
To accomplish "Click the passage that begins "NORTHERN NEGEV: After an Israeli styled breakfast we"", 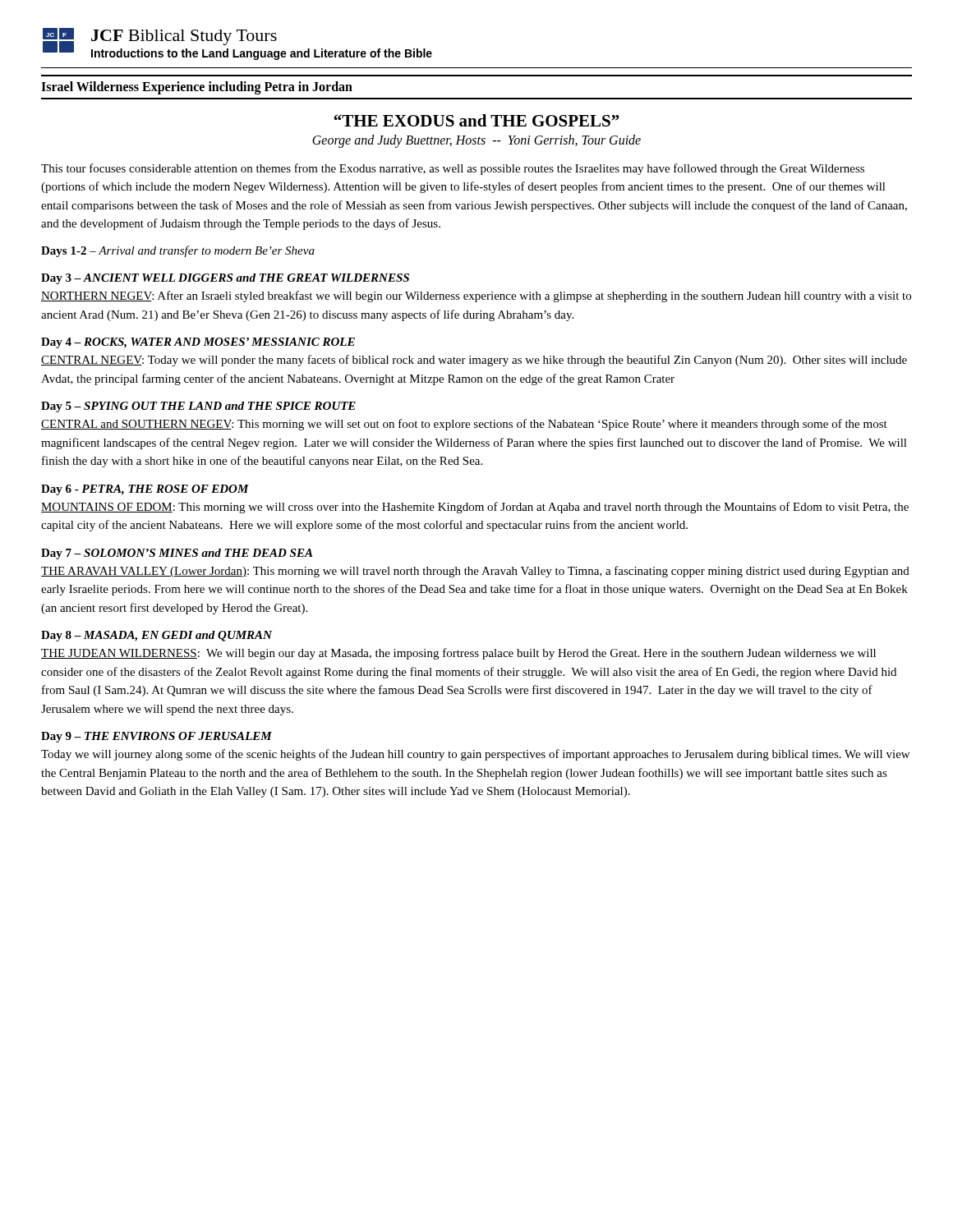I will 476,305.
